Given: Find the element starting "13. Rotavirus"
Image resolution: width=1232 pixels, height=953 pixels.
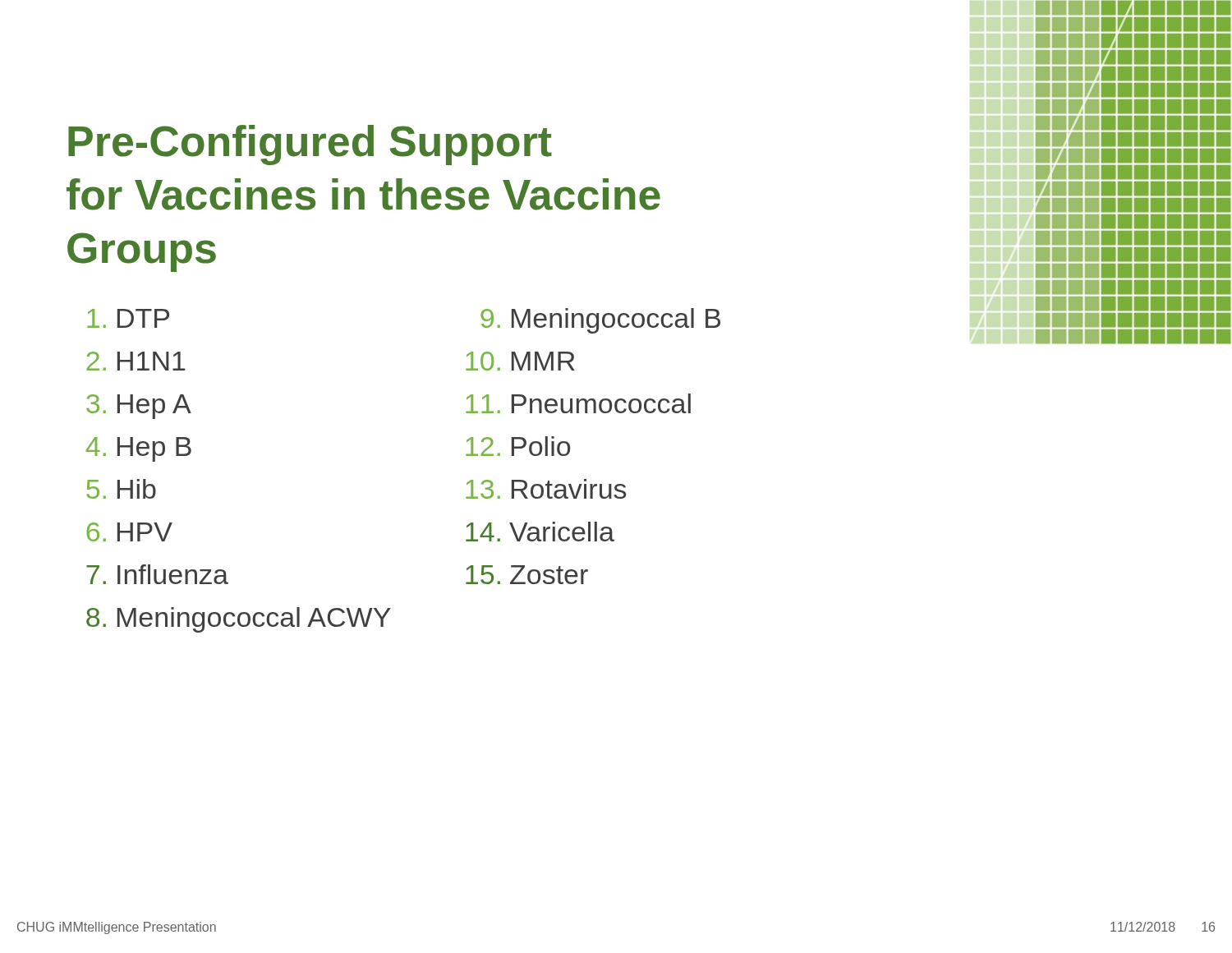Looking at the screenshot, I should [544, 489].
